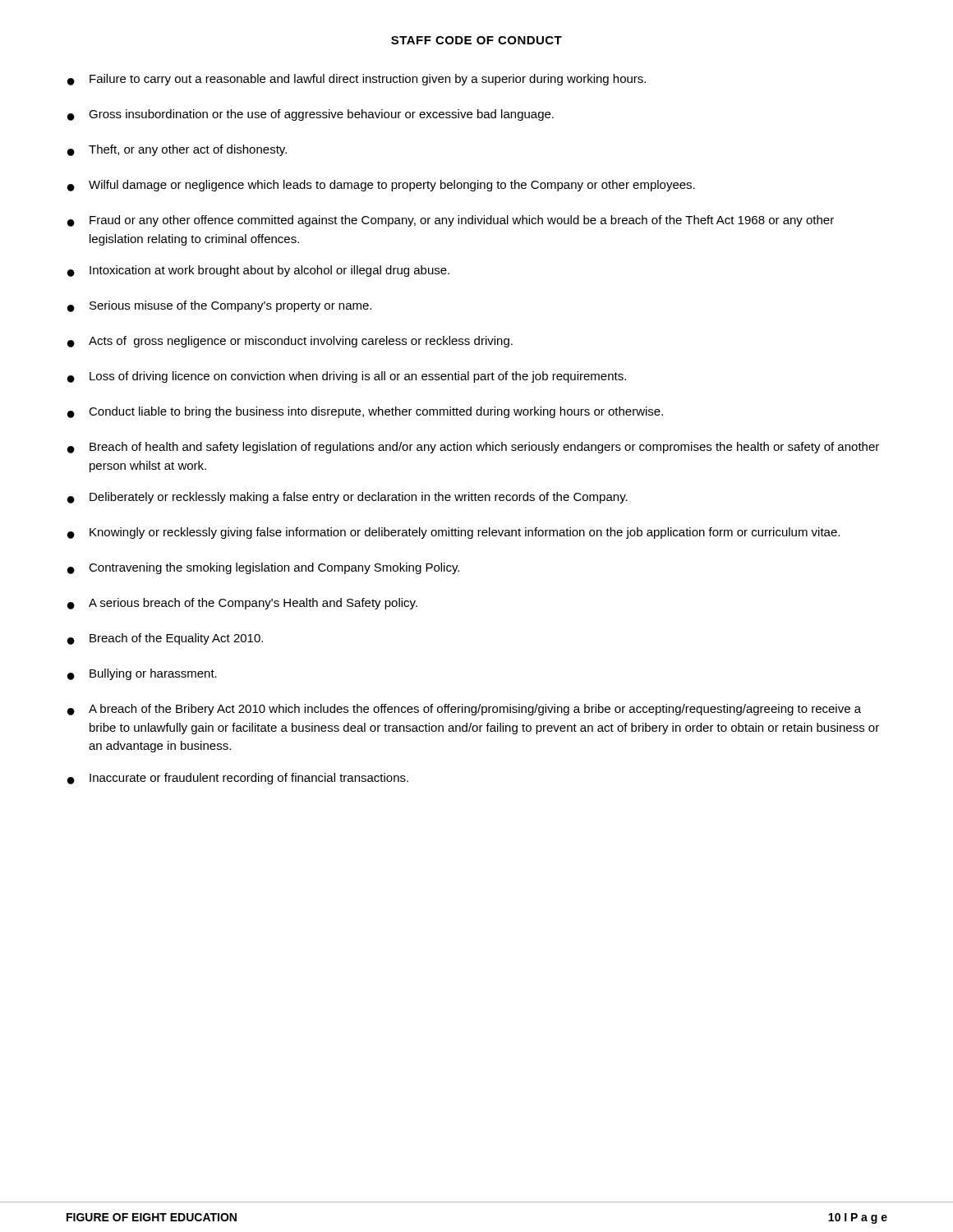
Task: Point to the region starting "● Contravening the smoking"
Action: click(x=263, y=570)
